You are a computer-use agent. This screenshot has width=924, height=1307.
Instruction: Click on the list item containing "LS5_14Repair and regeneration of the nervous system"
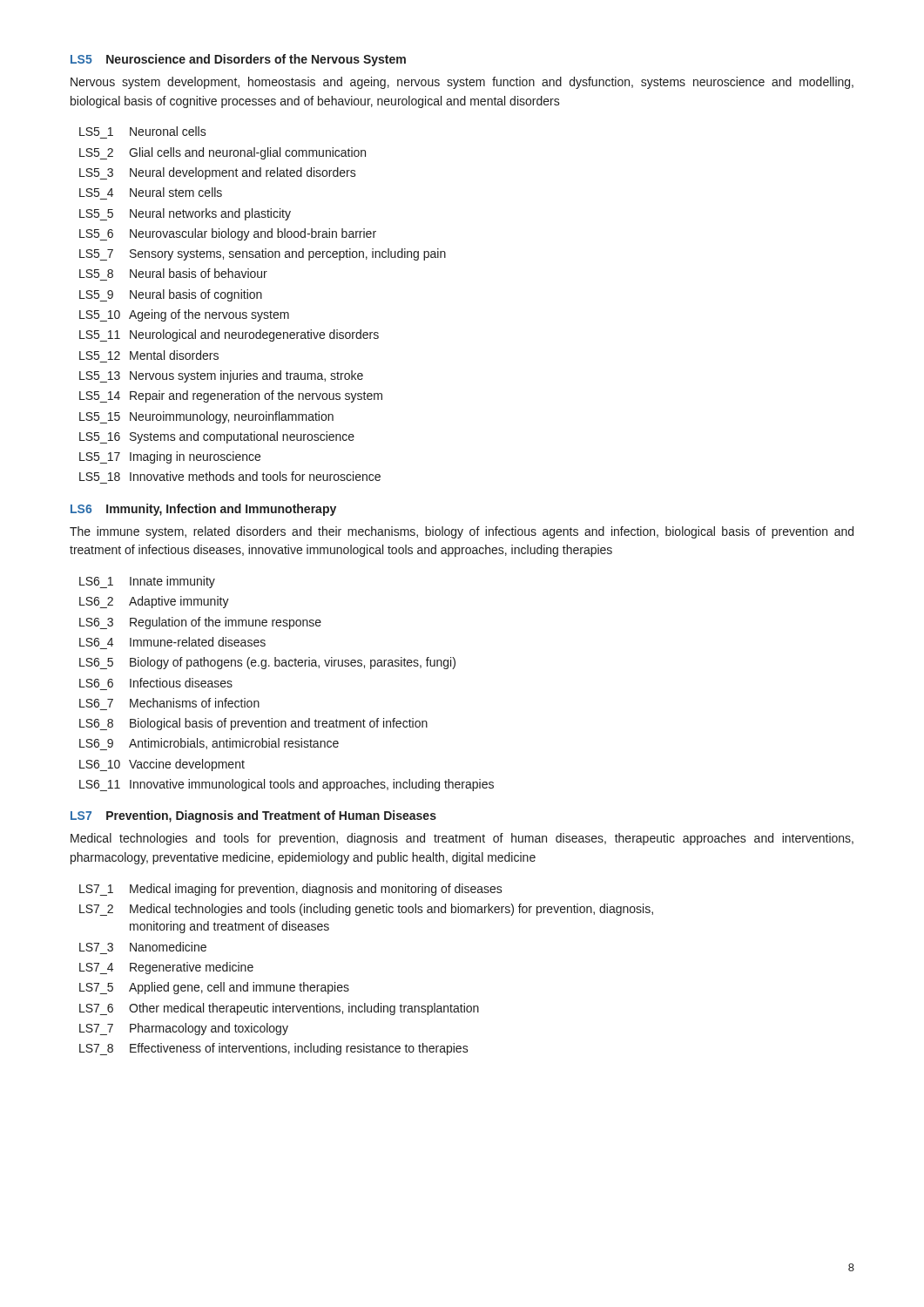click(x=231, y=396)
